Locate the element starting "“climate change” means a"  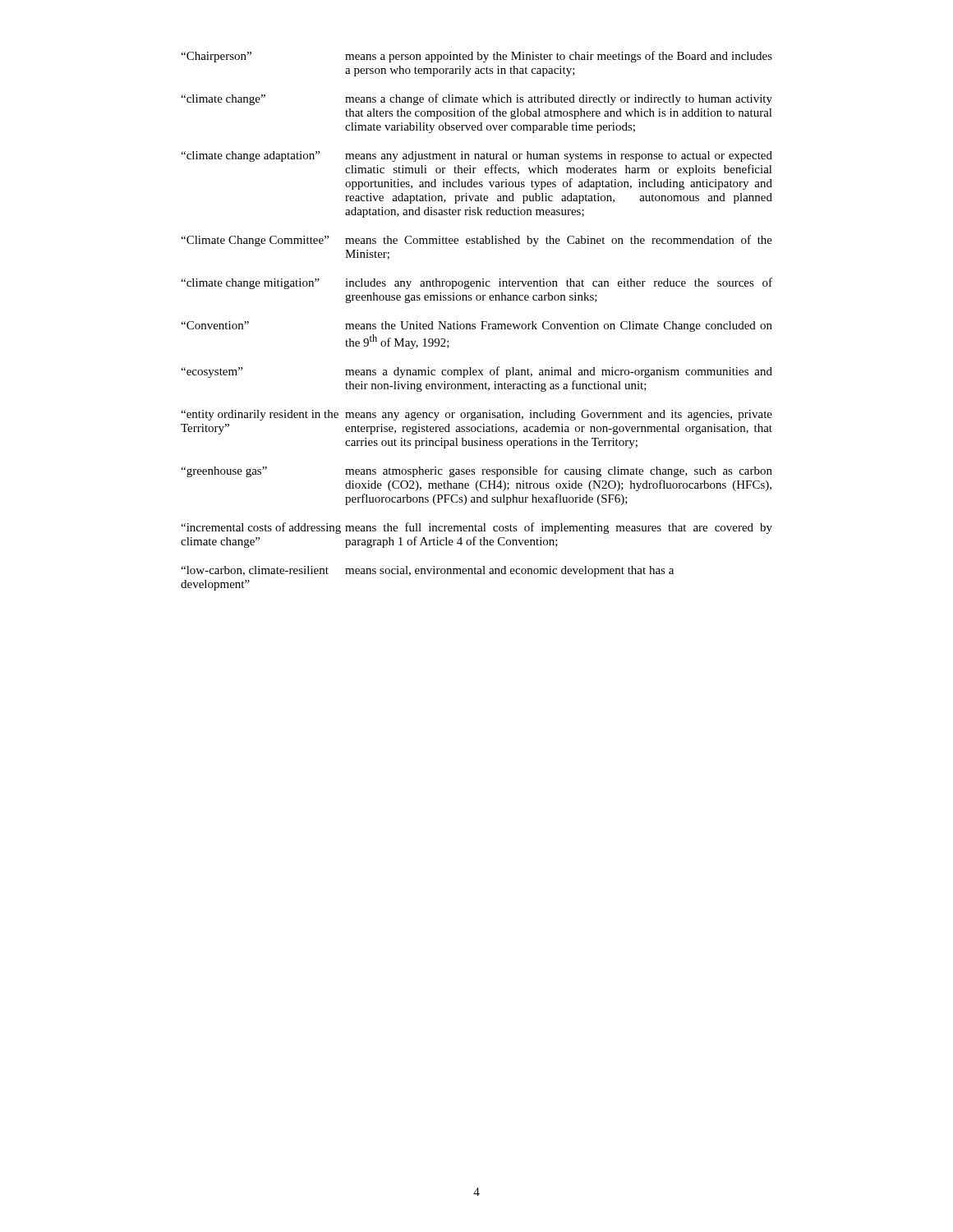[x=476, y=113]
